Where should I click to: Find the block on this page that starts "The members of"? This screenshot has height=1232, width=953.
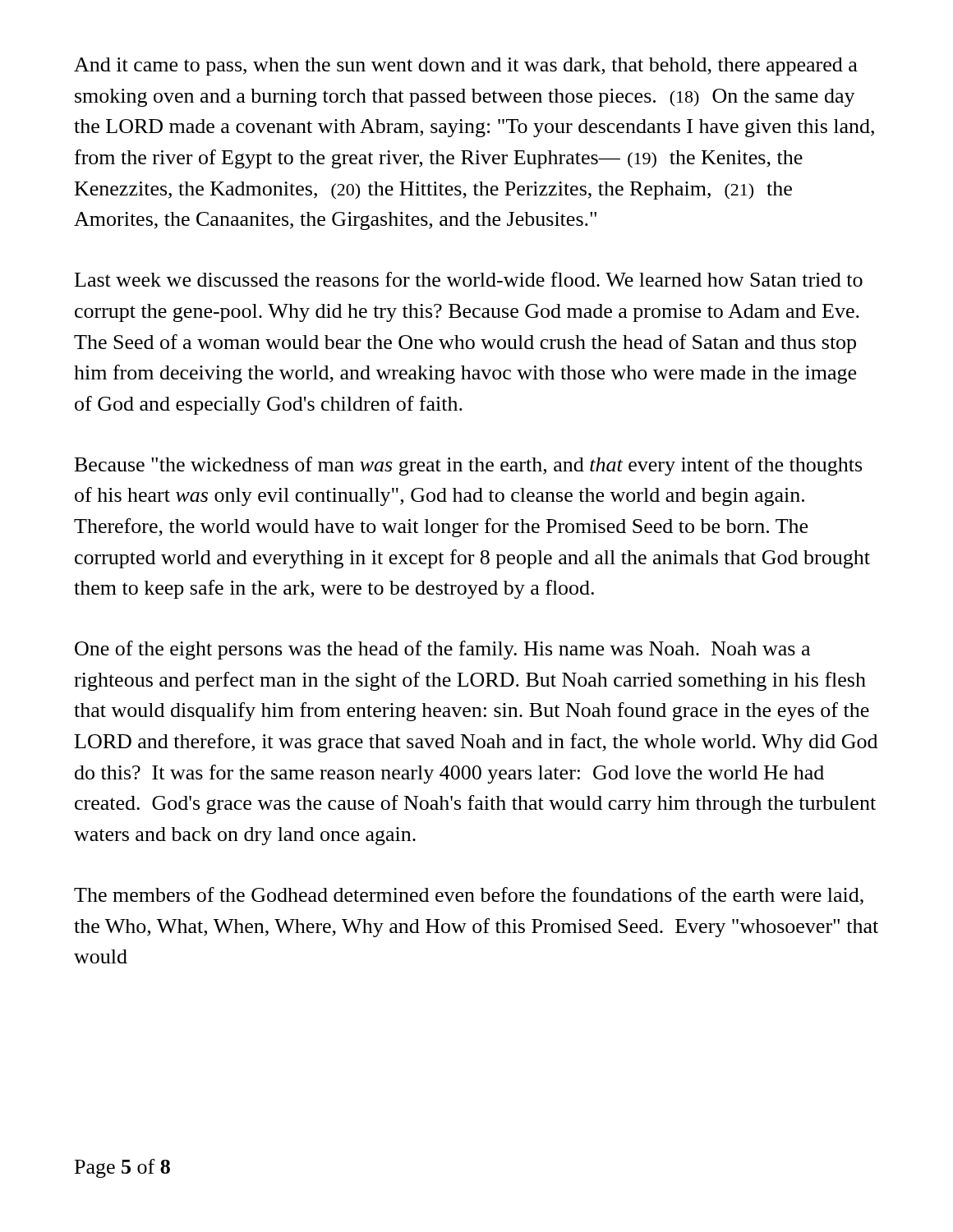pos(476,926)
